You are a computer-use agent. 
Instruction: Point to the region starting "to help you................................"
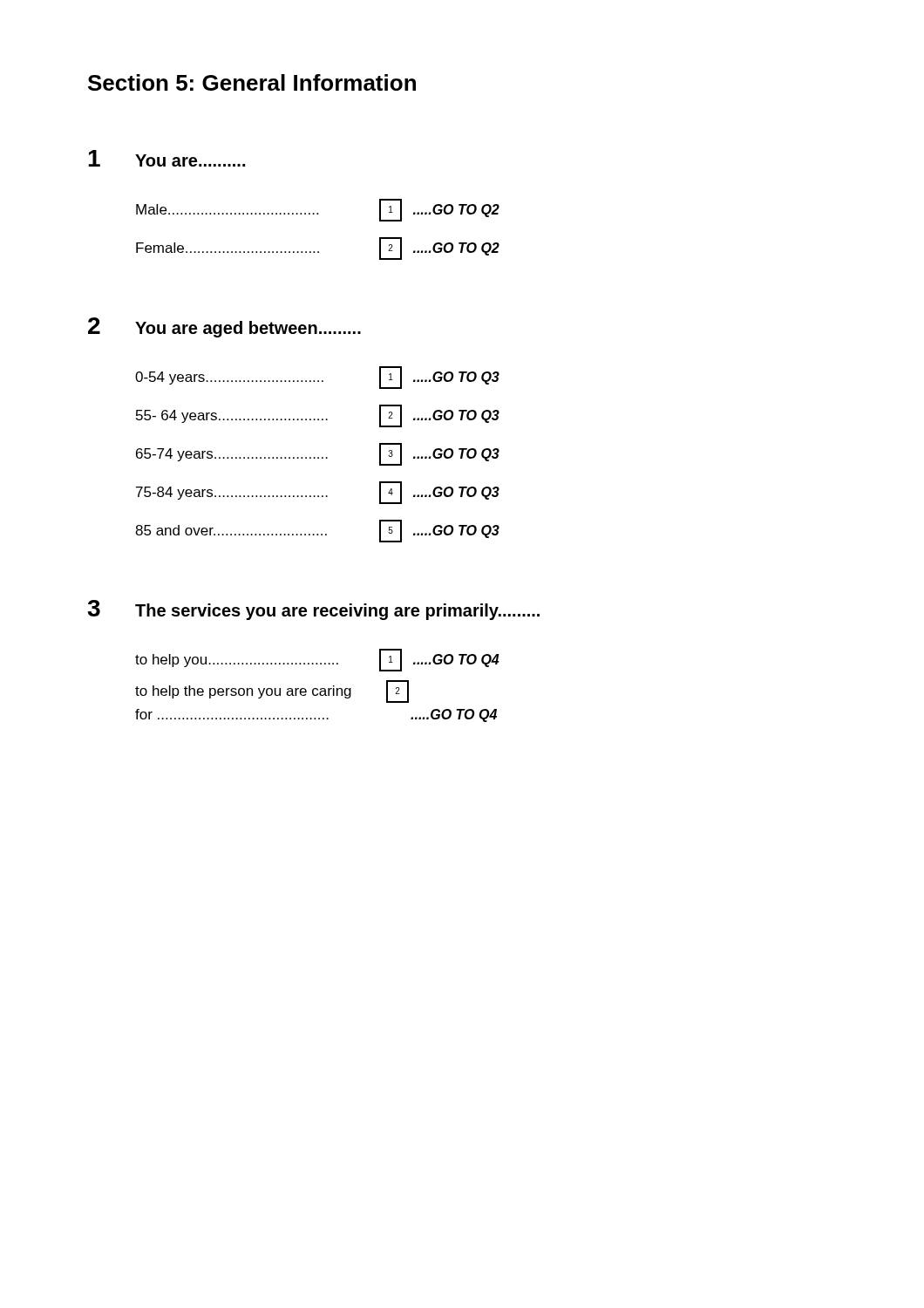317,660
